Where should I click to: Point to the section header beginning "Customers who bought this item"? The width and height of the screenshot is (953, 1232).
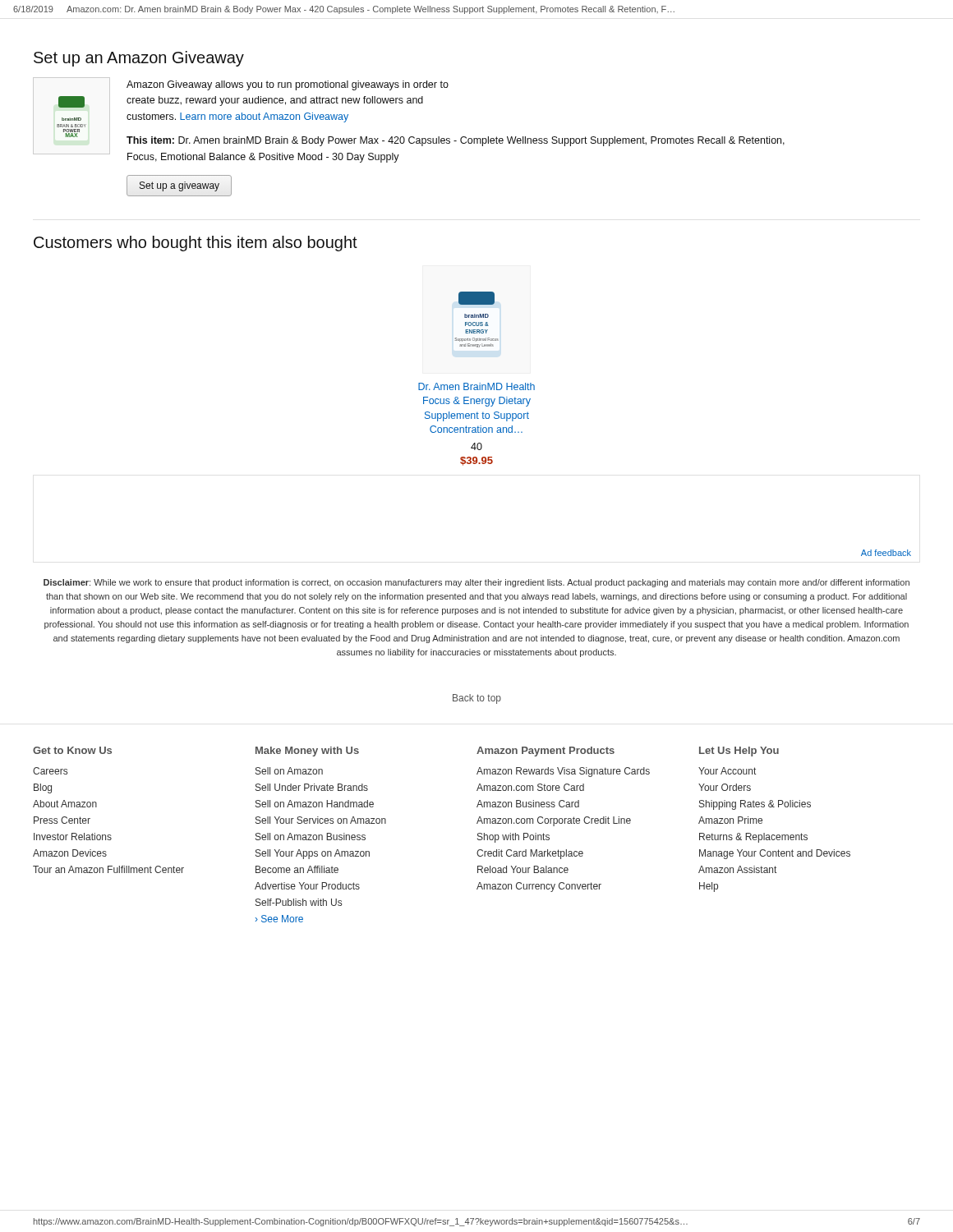[195, 242]
